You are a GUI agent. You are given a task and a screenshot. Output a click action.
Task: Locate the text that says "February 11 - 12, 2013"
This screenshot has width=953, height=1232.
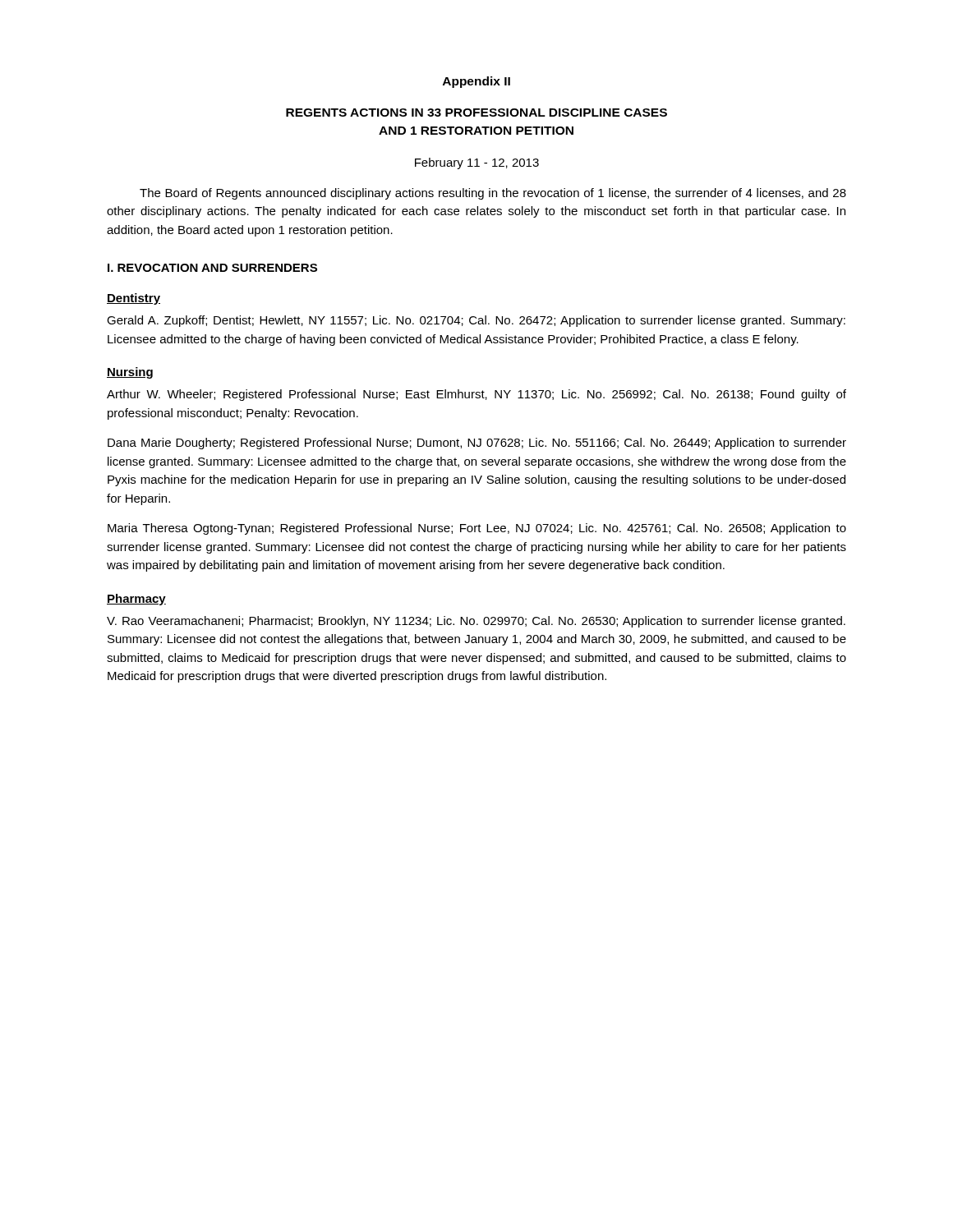476,162
